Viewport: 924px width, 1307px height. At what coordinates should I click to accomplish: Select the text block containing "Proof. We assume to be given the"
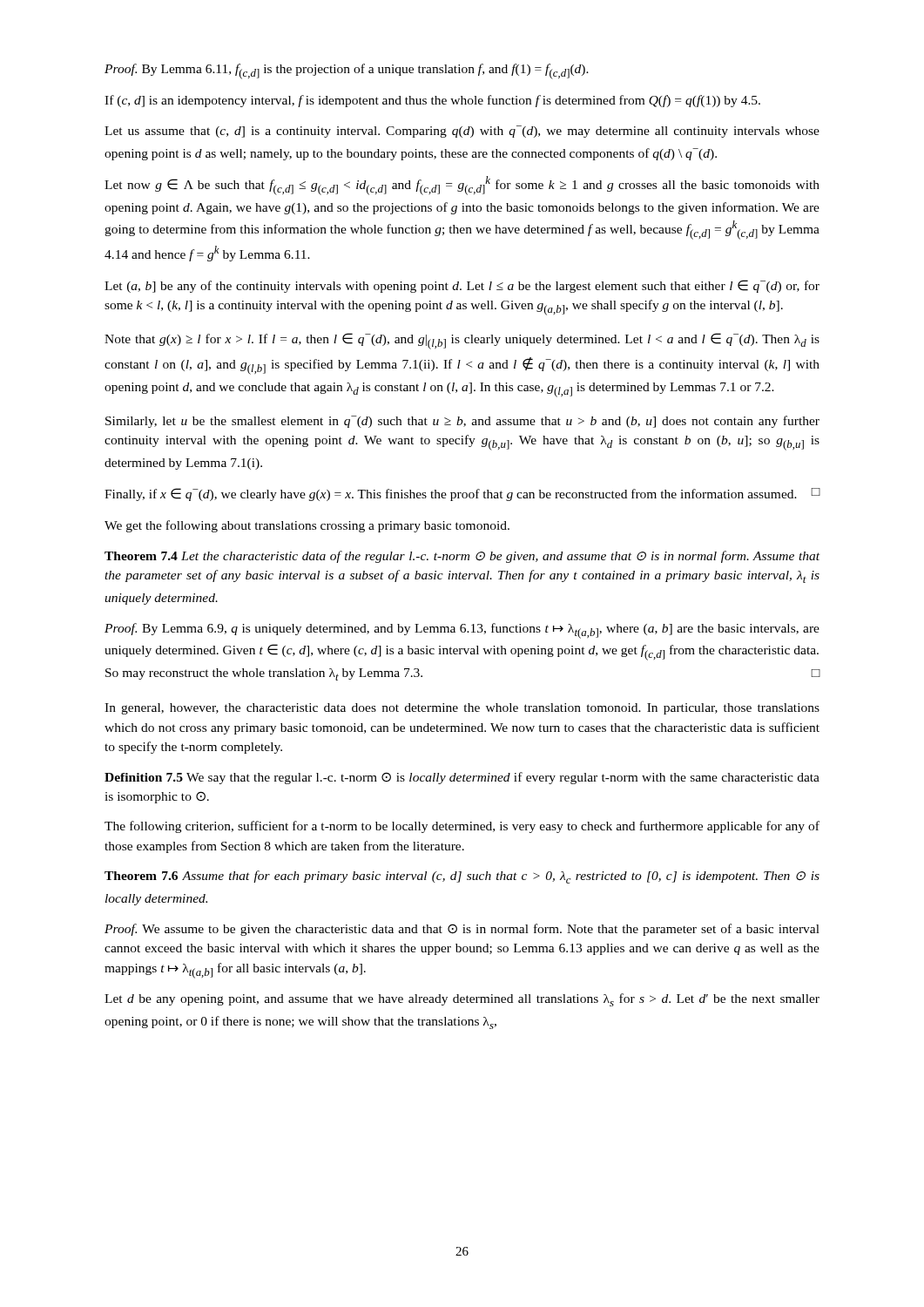[x=462, y=950]
